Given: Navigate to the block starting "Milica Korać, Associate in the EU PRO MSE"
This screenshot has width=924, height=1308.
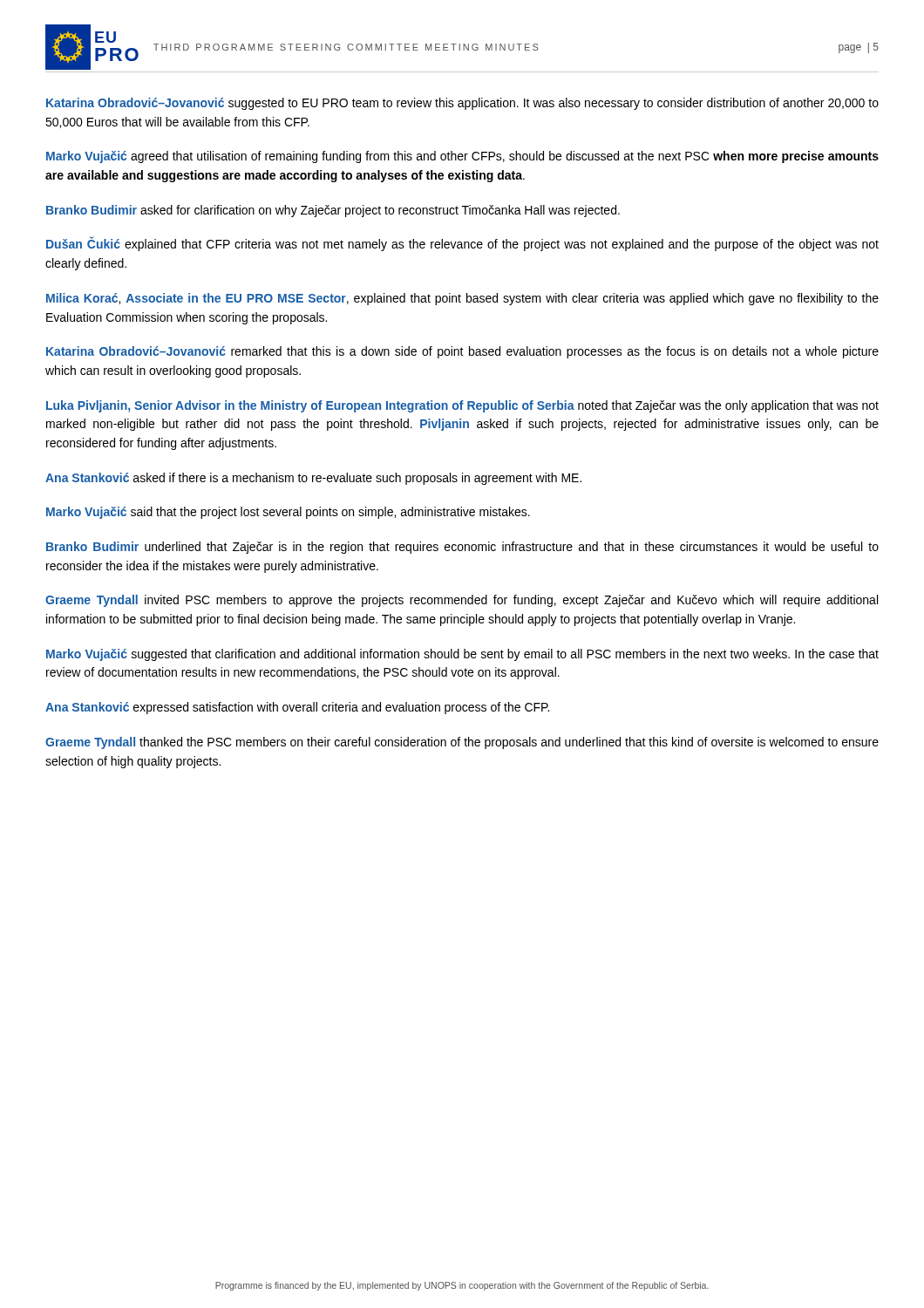Looking at the screenshot, I should [462, 308].
